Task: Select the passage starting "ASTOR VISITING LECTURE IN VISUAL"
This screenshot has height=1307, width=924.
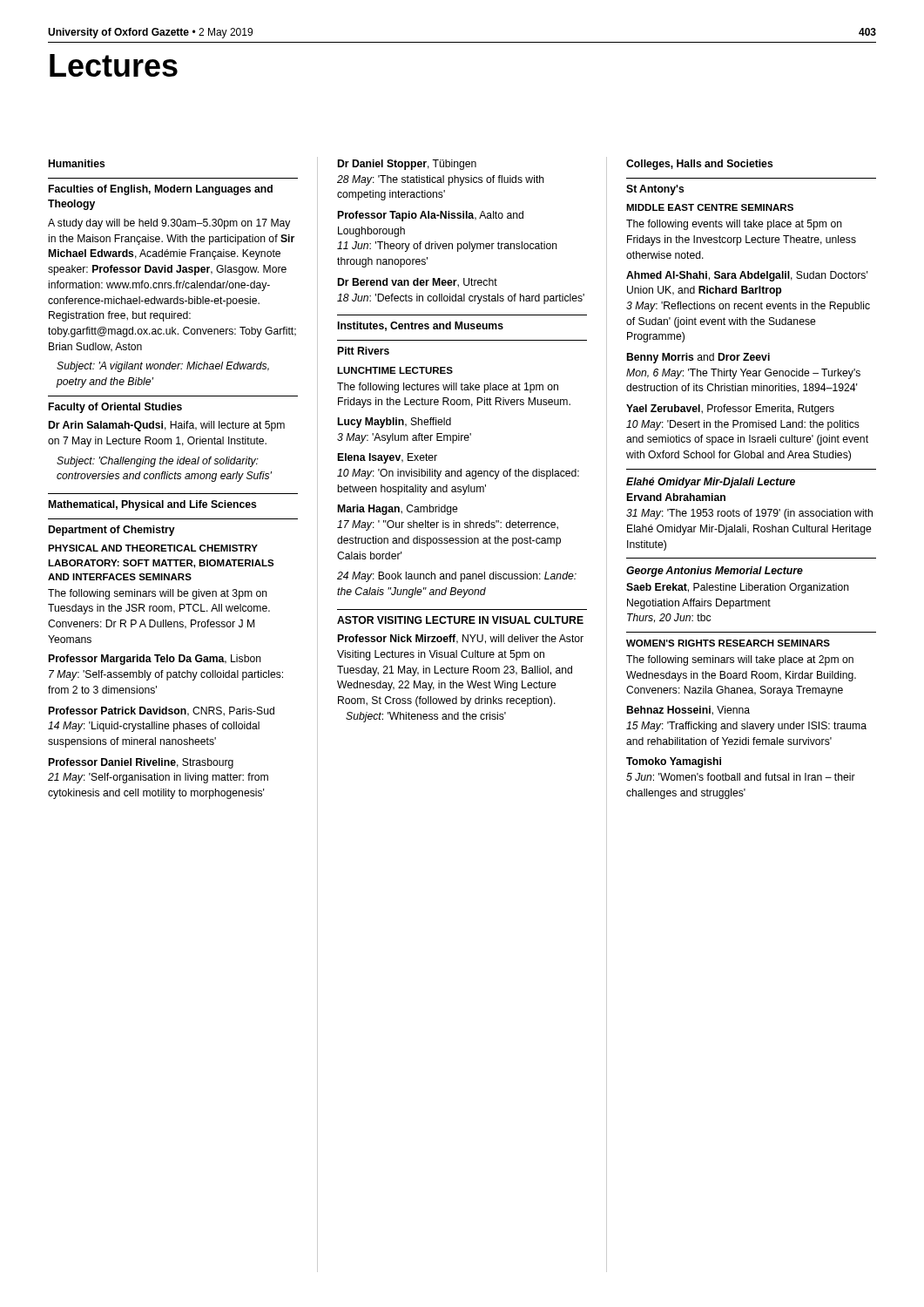Action: click(460, 620)
